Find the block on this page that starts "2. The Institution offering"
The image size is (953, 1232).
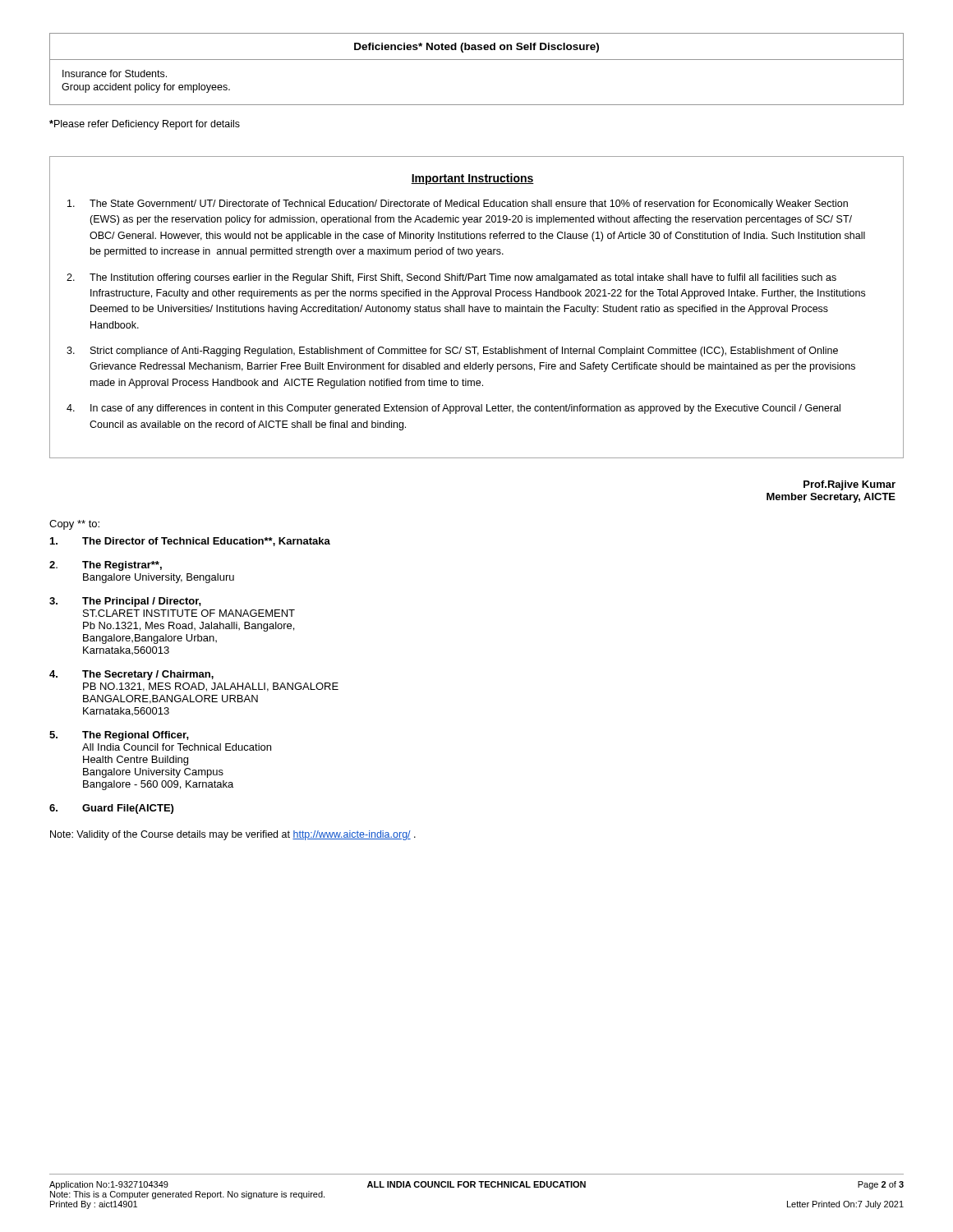[x=472, y=302]
